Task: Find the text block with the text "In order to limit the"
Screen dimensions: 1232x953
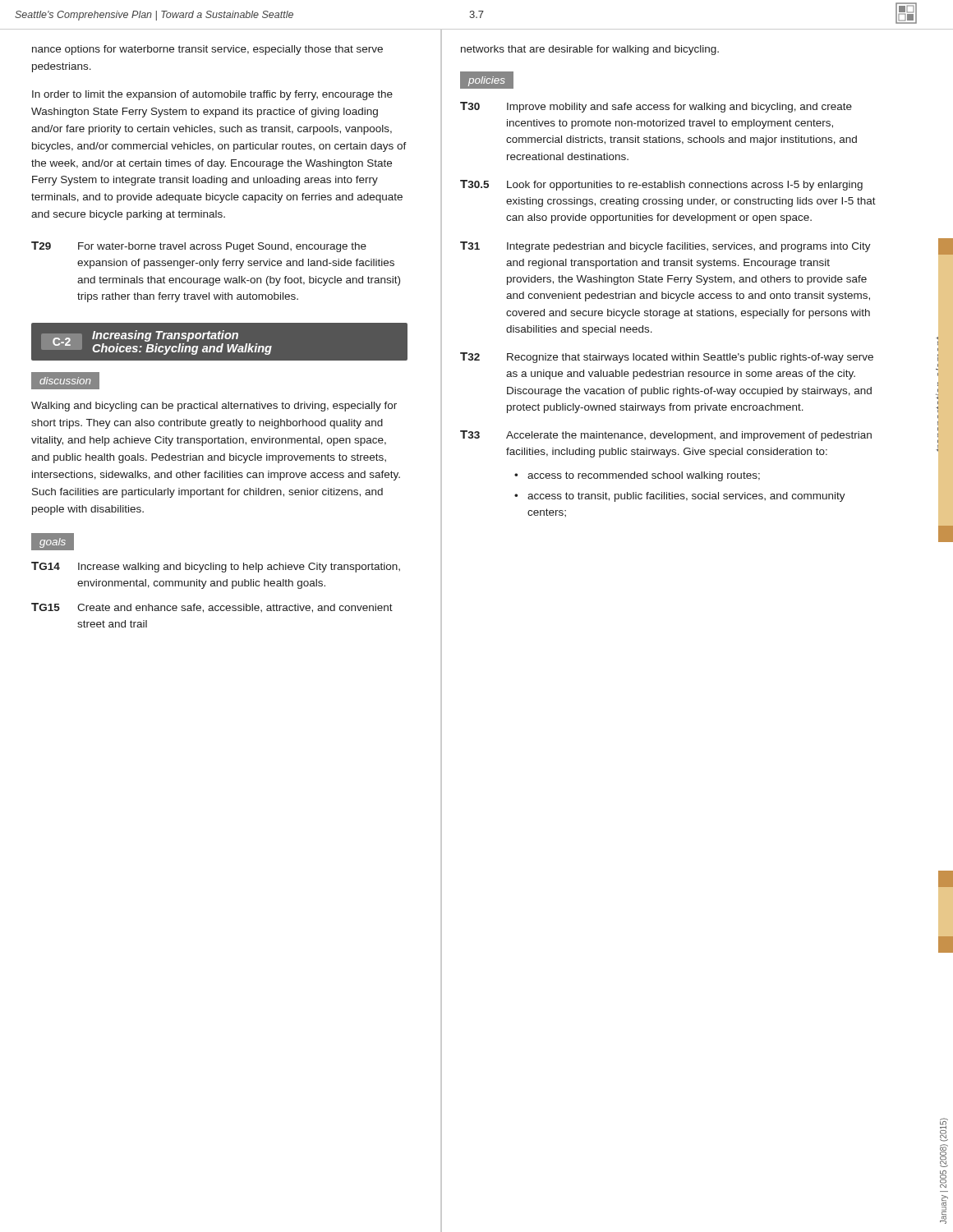Action: point(219,154)
